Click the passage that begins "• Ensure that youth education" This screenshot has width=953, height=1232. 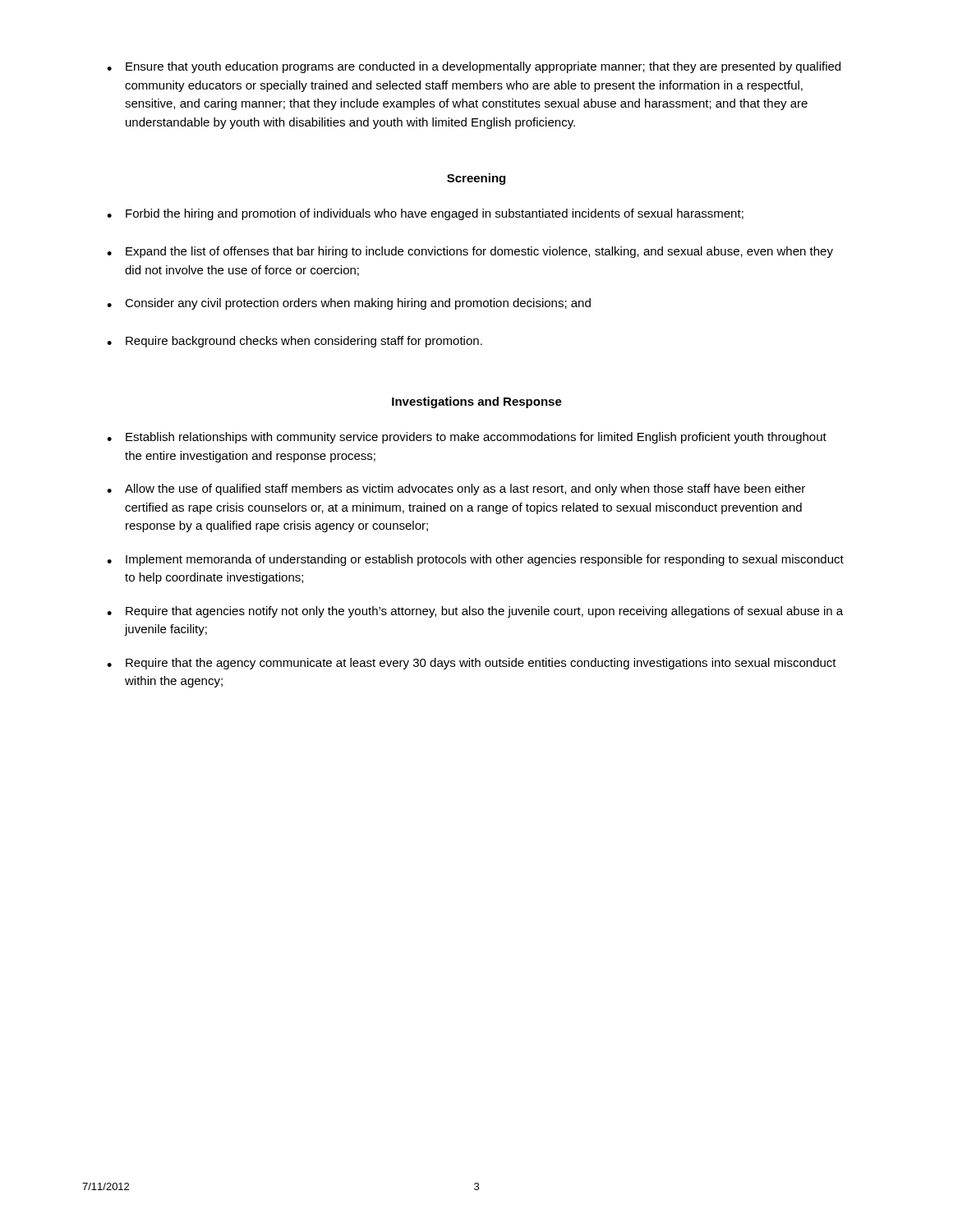coord(476,94)
